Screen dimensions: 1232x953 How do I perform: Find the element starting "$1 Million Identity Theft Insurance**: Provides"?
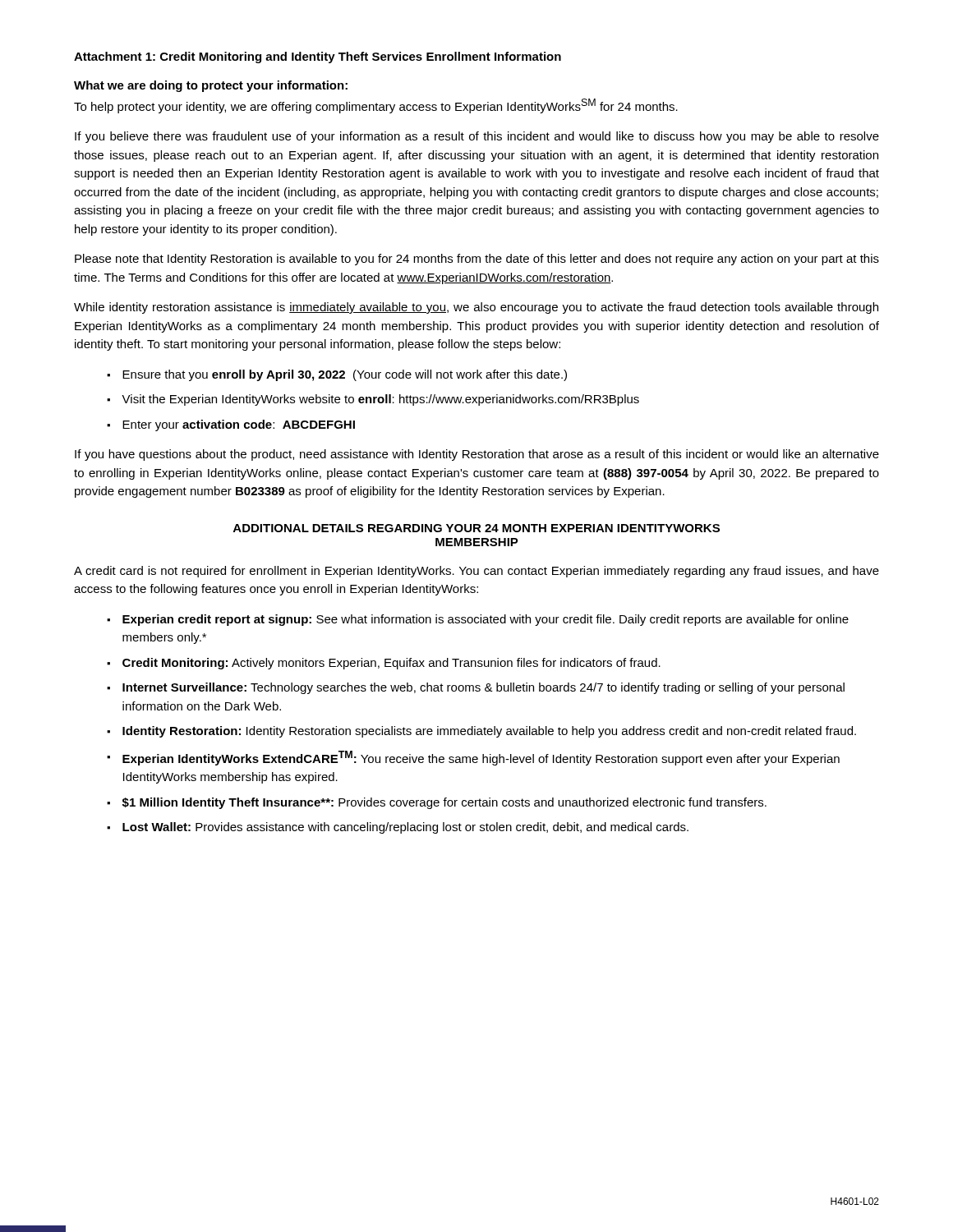point(476,802)
